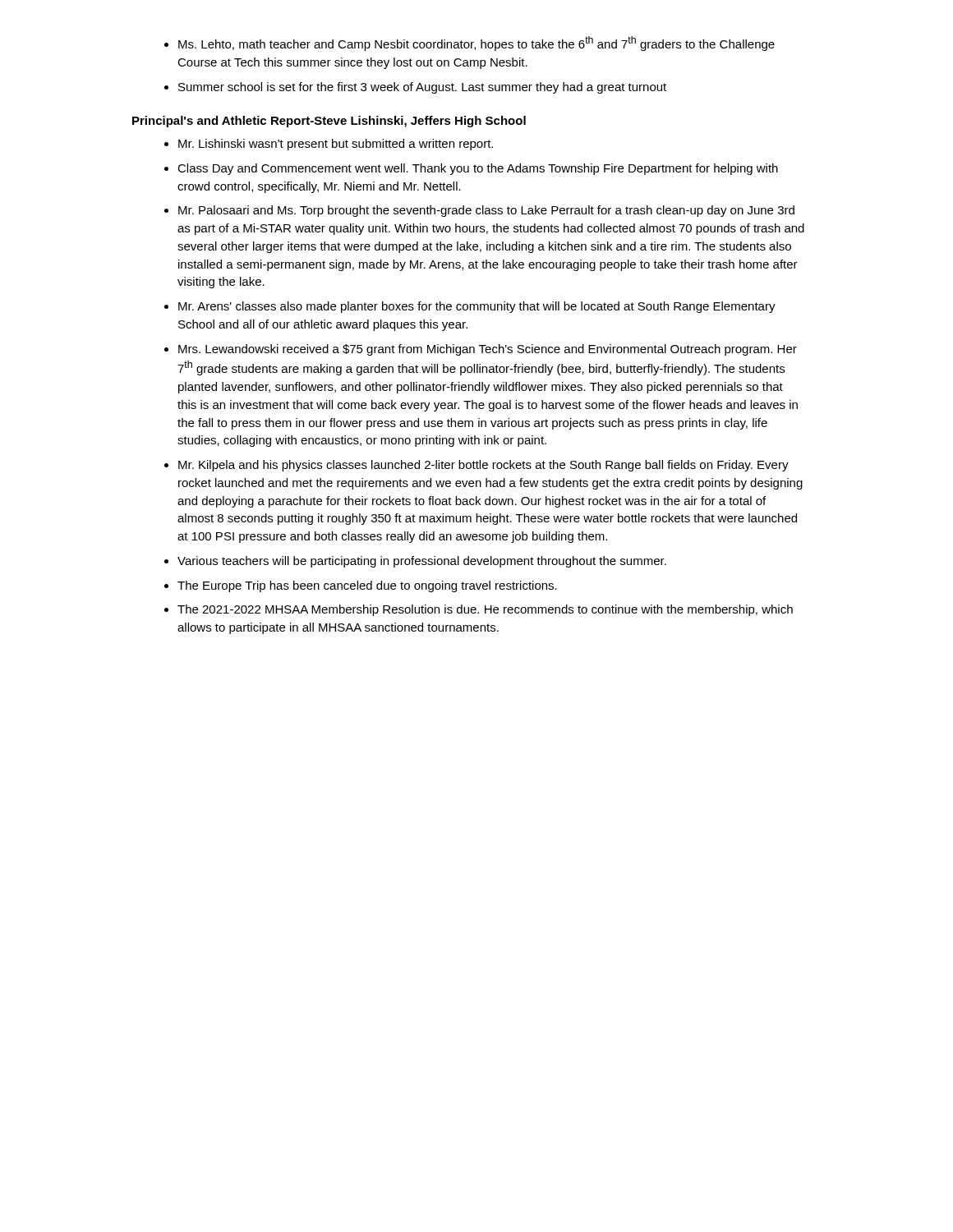Select the list item with the text "Summer school is set"
953x1232 pixels.
click(x=422, y=86)
